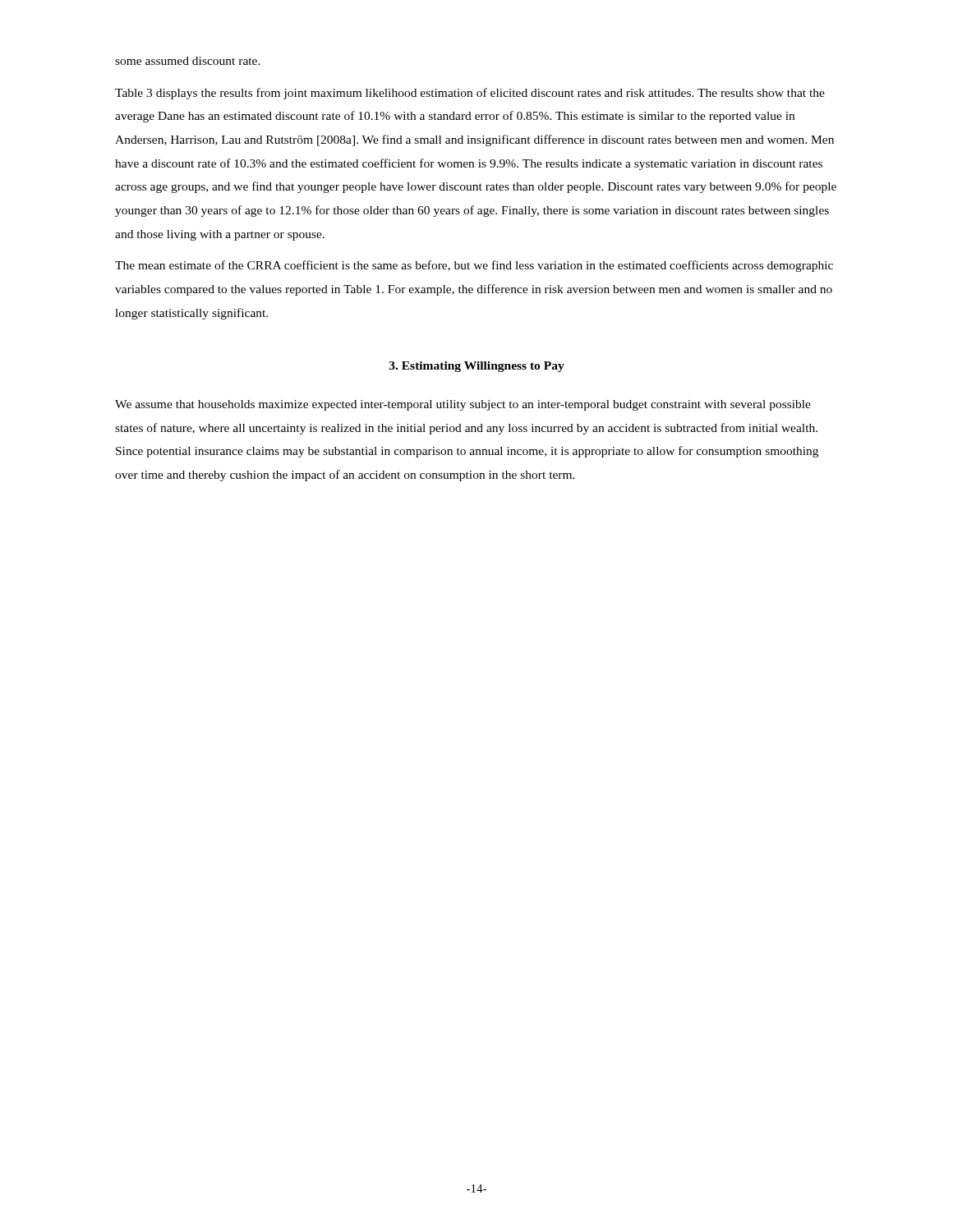Point to the block beginning "Table 3 displays the results from joint"

(x=476, y=163)
